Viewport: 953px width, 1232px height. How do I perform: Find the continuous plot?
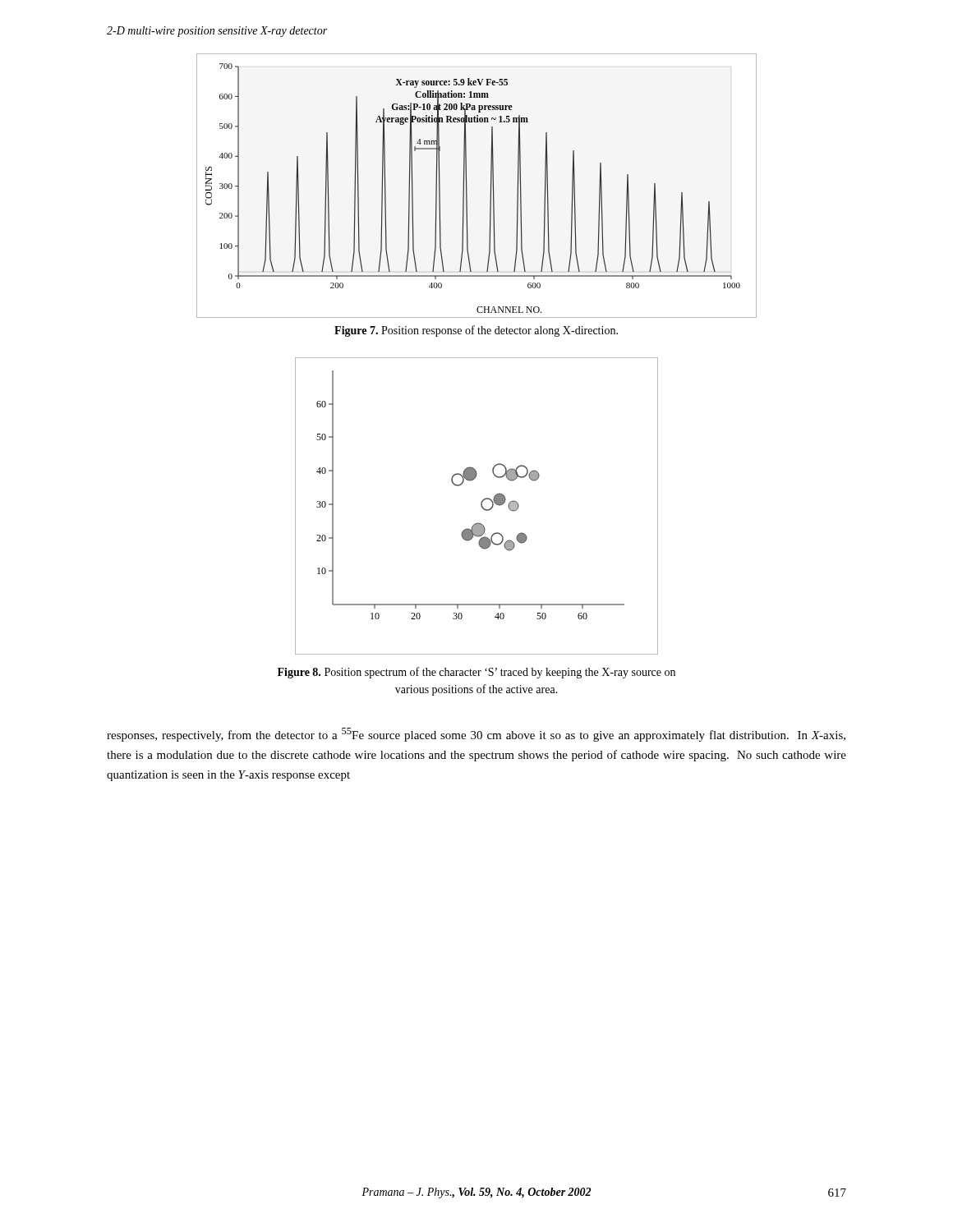click(x=476, y=186)
